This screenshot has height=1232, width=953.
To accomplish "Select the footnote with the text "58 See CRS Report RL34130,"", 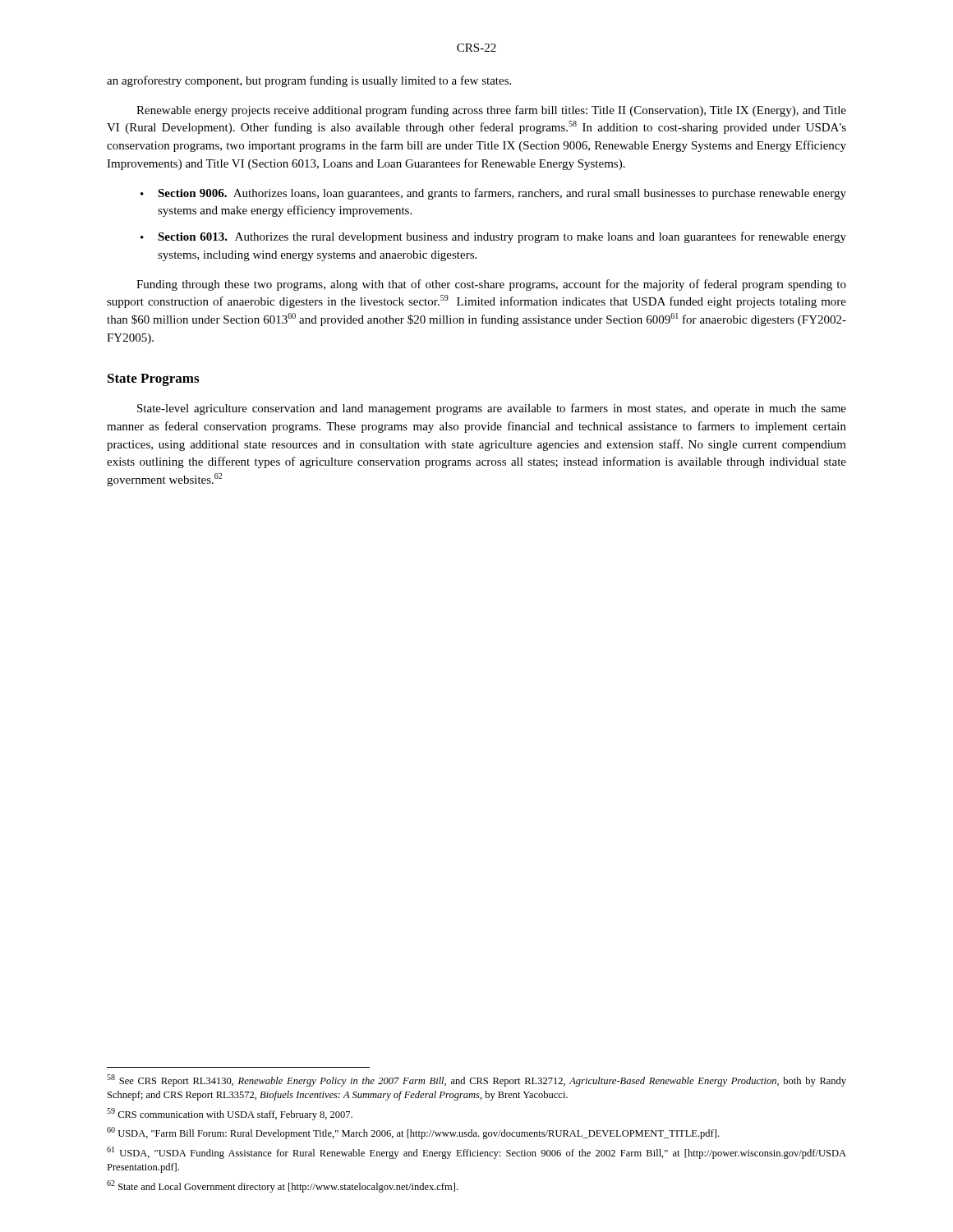I will click(476, 1087).
